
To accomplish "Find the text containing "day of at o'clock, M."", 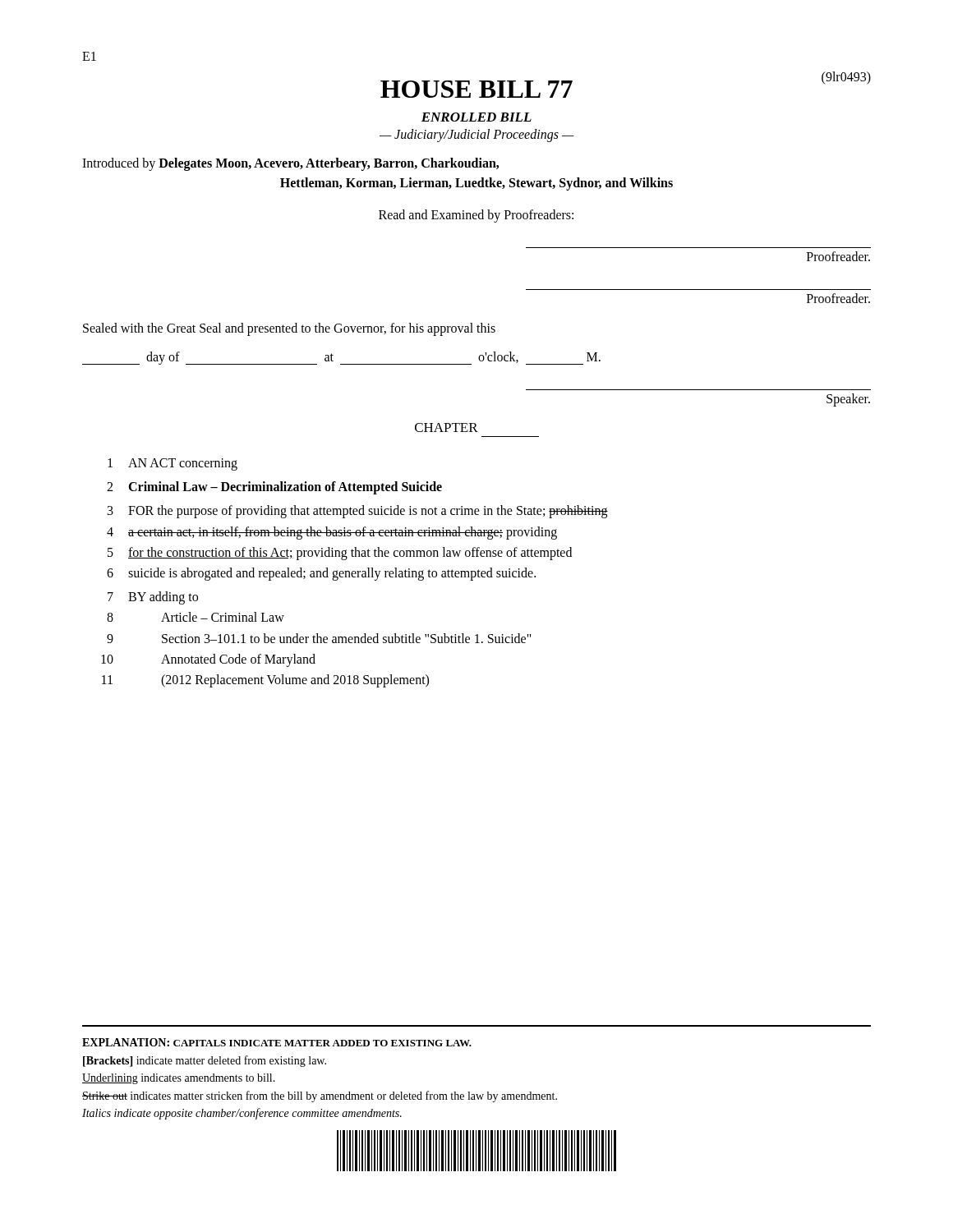I will (x=342, y=357).
